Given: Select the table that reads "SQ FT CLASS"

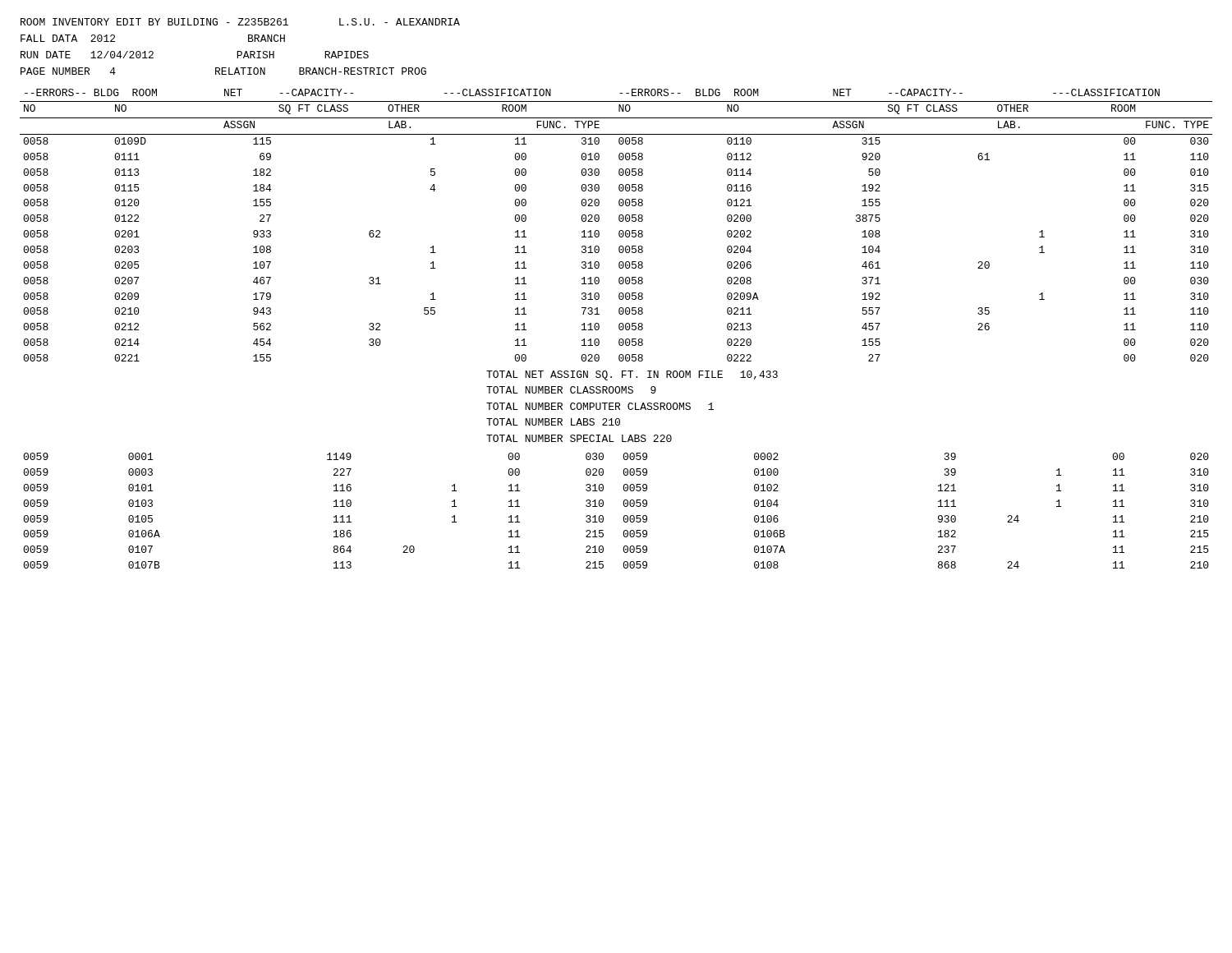Looking at the screenshot, I should pos(616,226).
